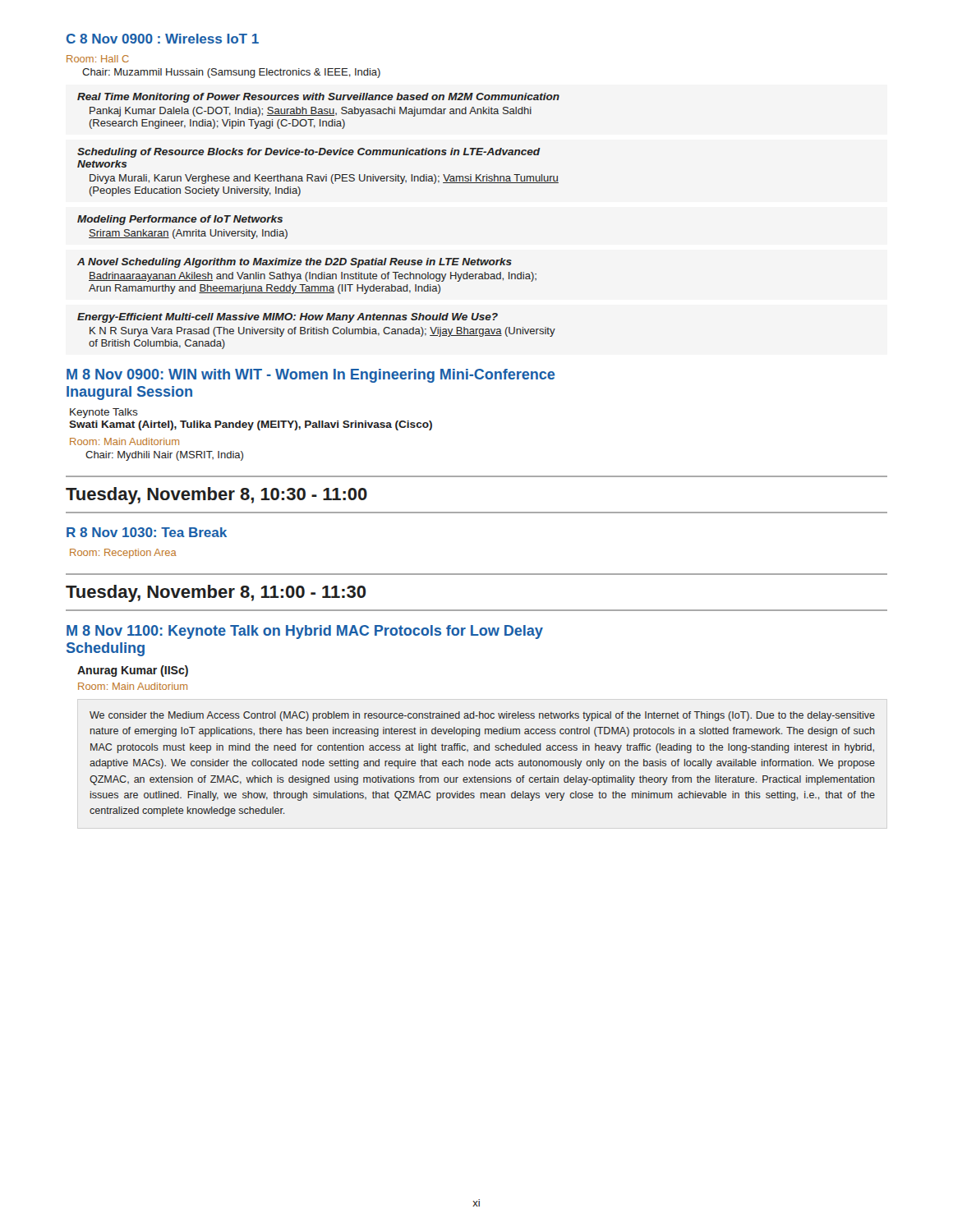953x1232 pixels.
Task: Select the text block that says "Real Time Monitoring of Power Resources"
Action: (476, 110)
